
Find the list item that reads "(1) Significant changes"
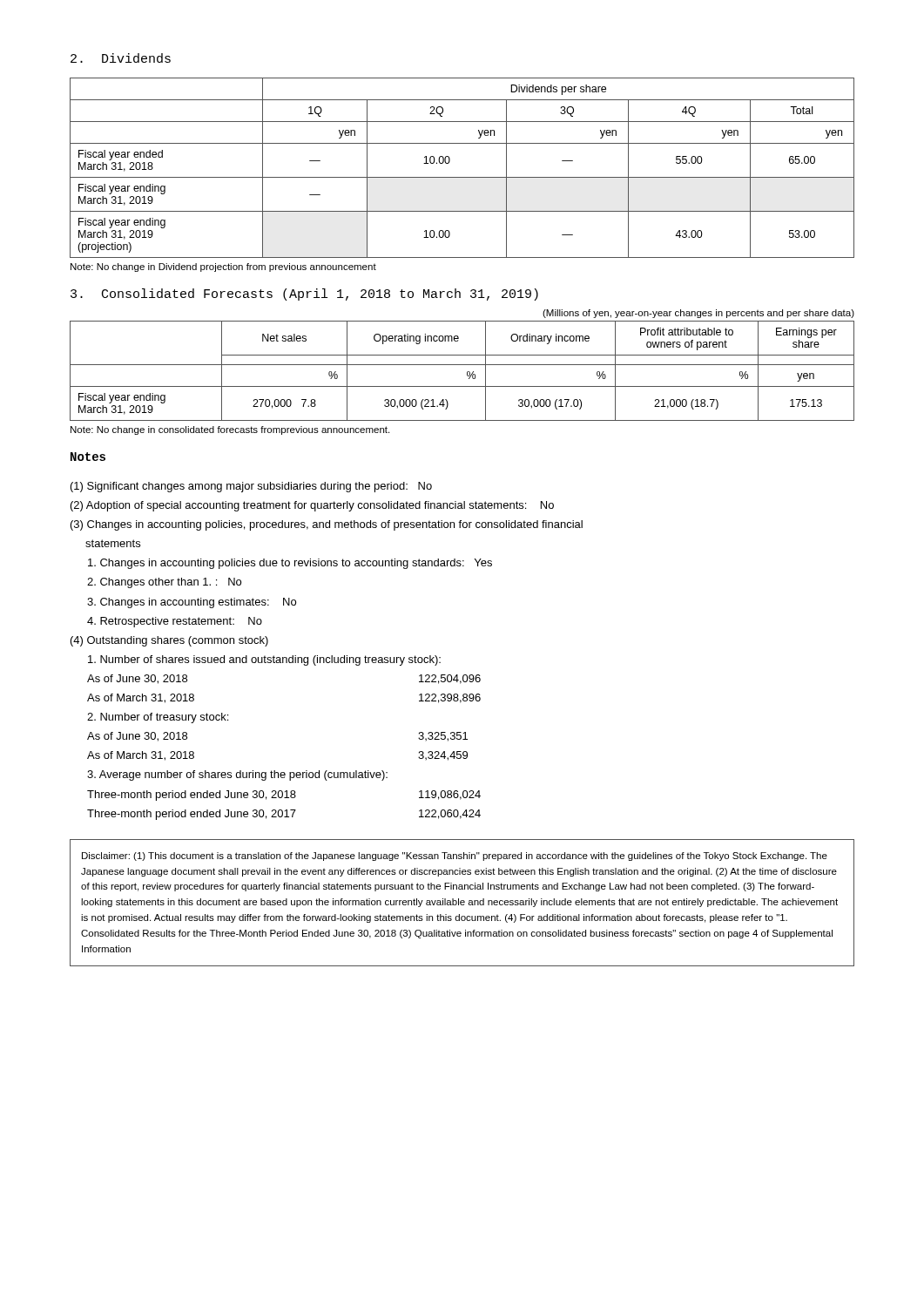[x=251, y=486]
